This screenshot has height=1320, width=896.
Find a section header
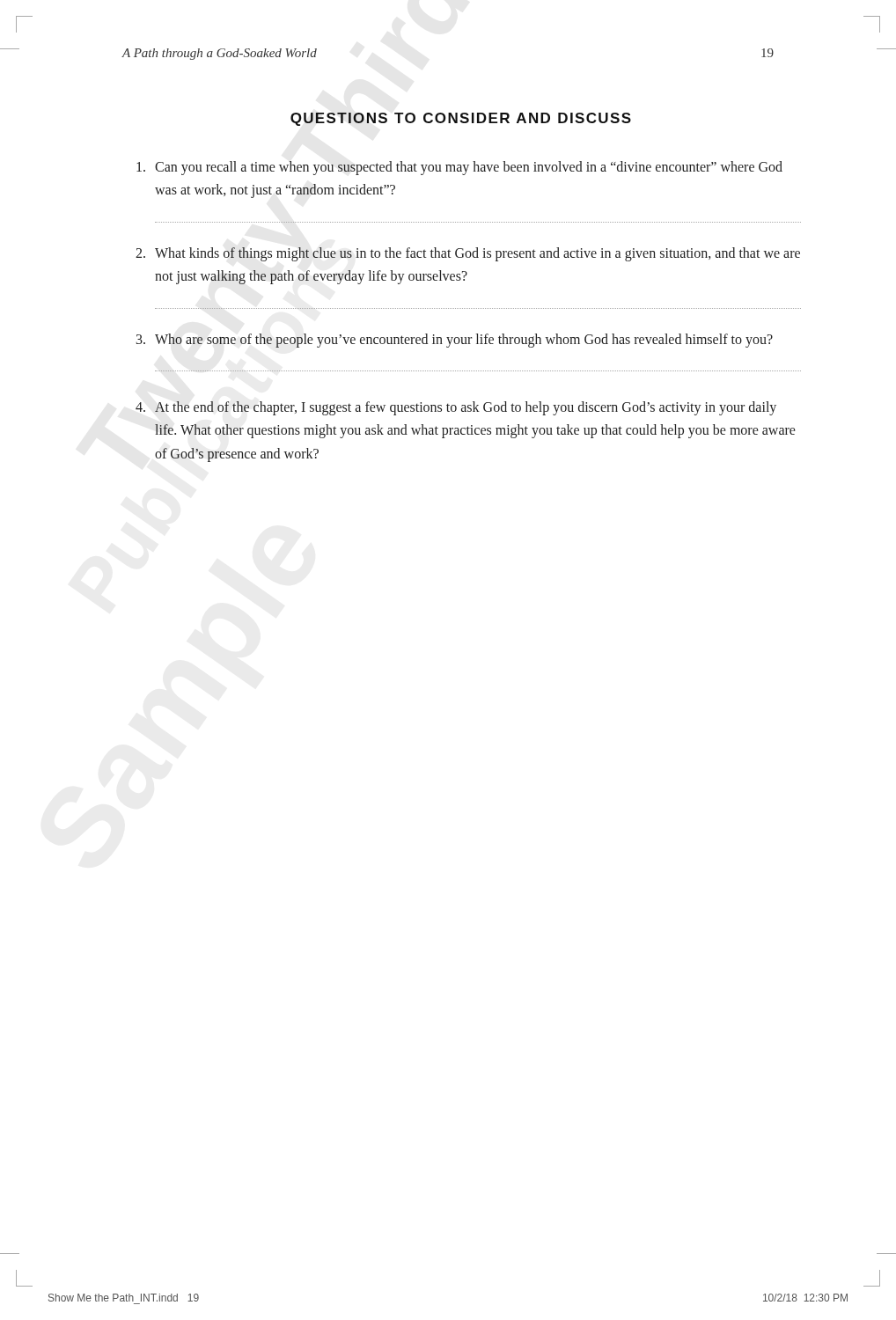(x=461, y=118)
